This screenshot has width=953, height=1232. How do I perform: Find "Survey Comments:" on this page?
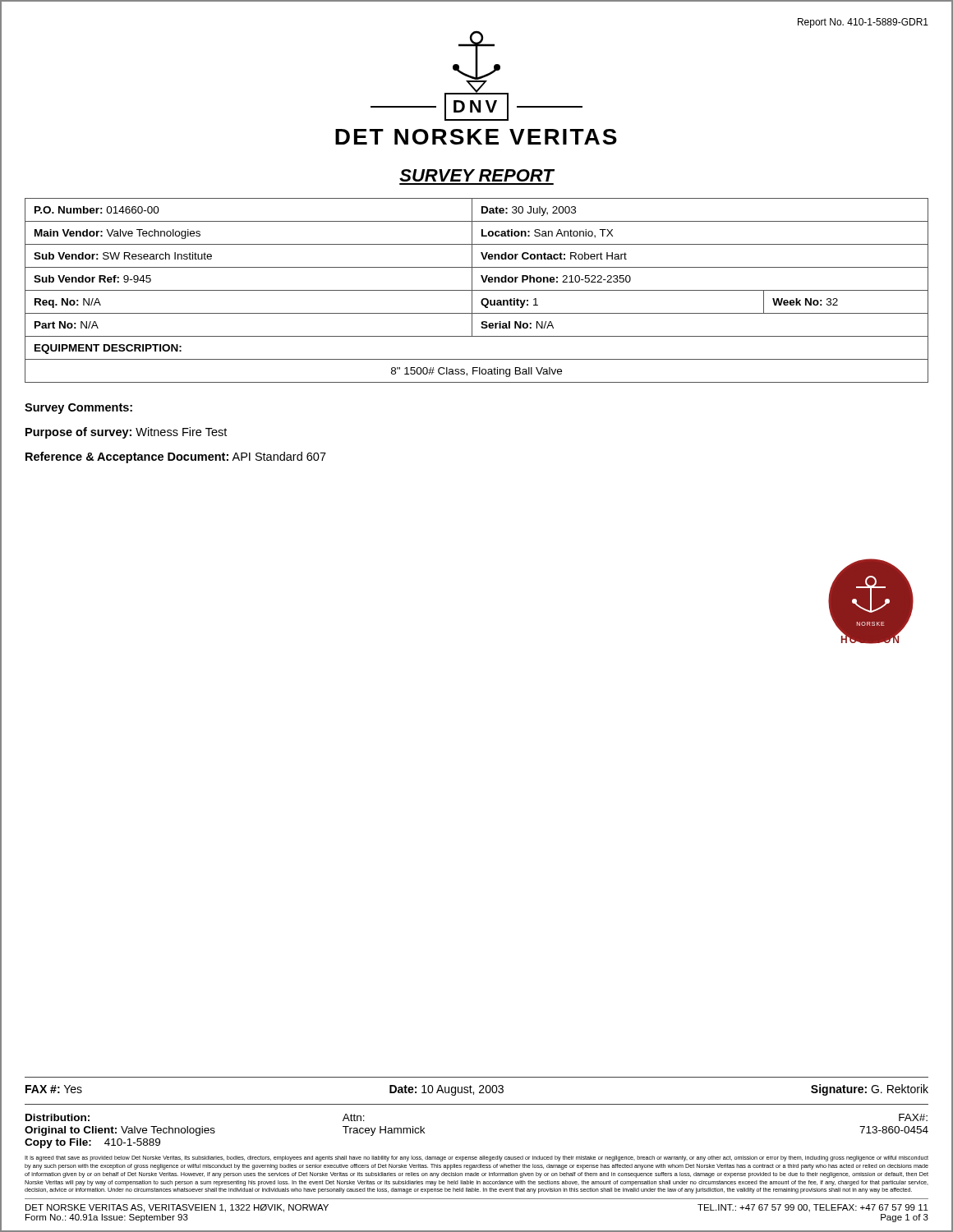click(79, 407)
